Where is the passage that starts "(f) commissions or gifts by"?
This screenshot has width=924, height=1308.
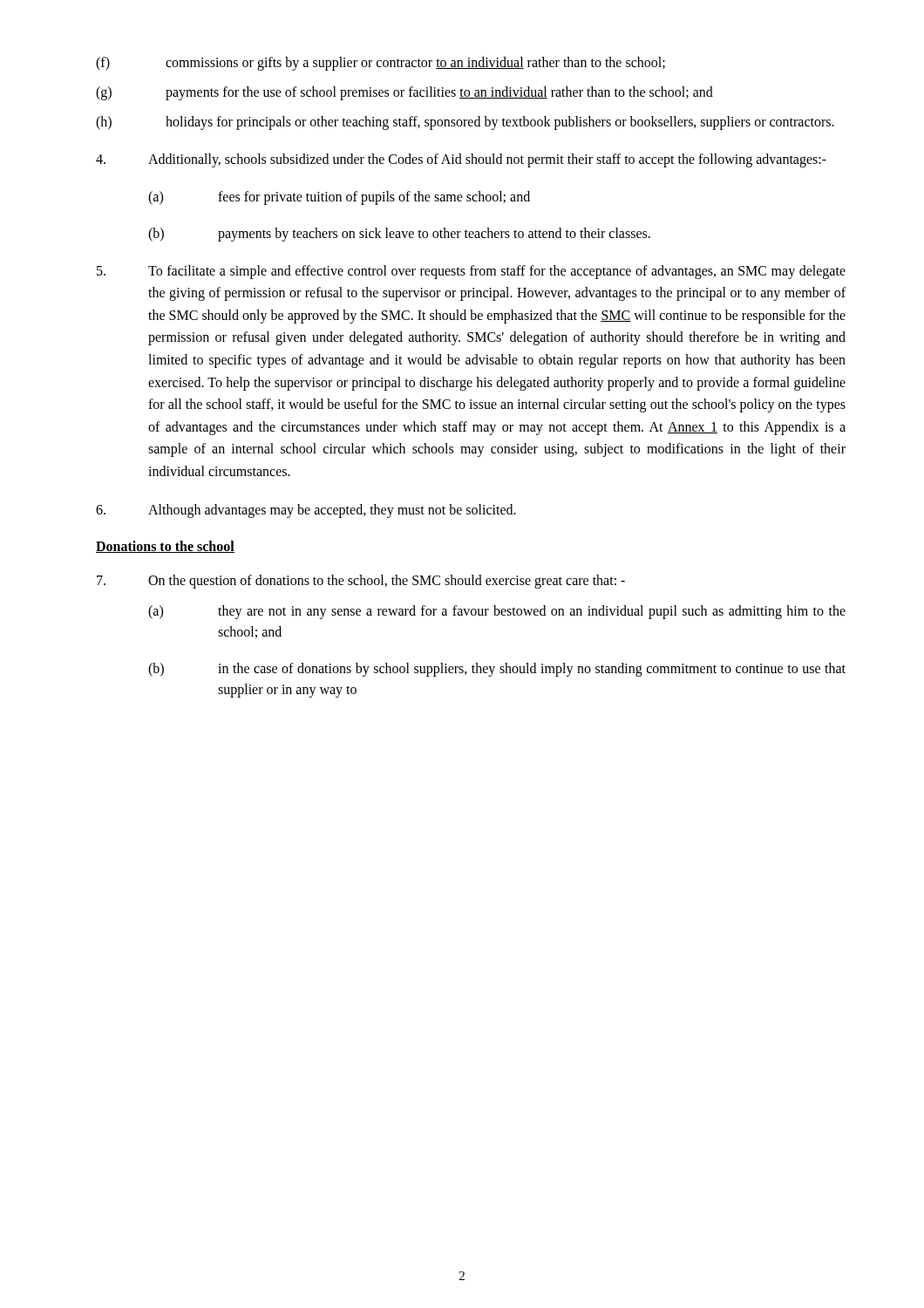(x=471, y=63)
